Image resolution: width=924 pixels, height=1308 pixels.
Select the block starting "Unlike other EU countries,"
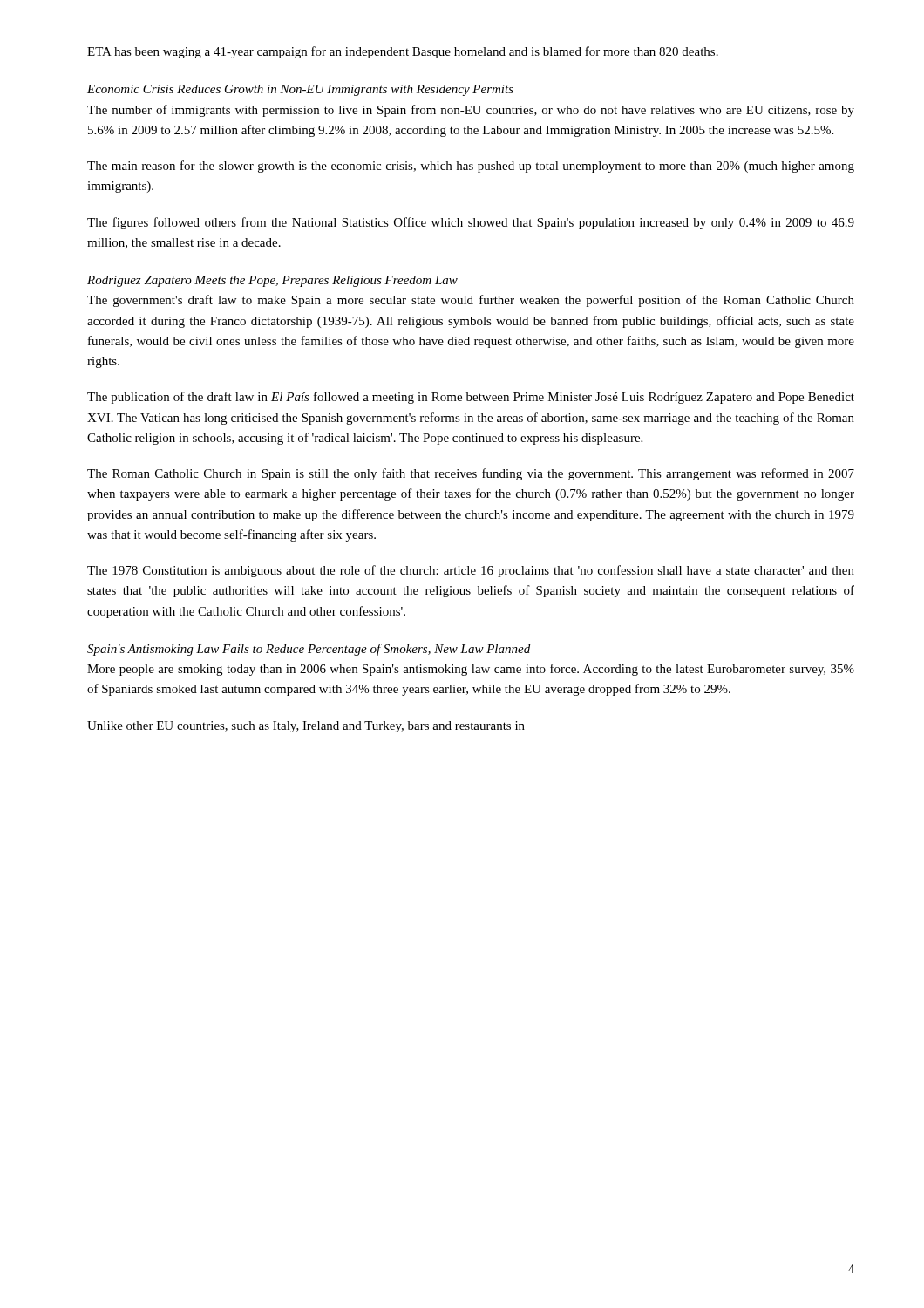(x=306, y=725)
